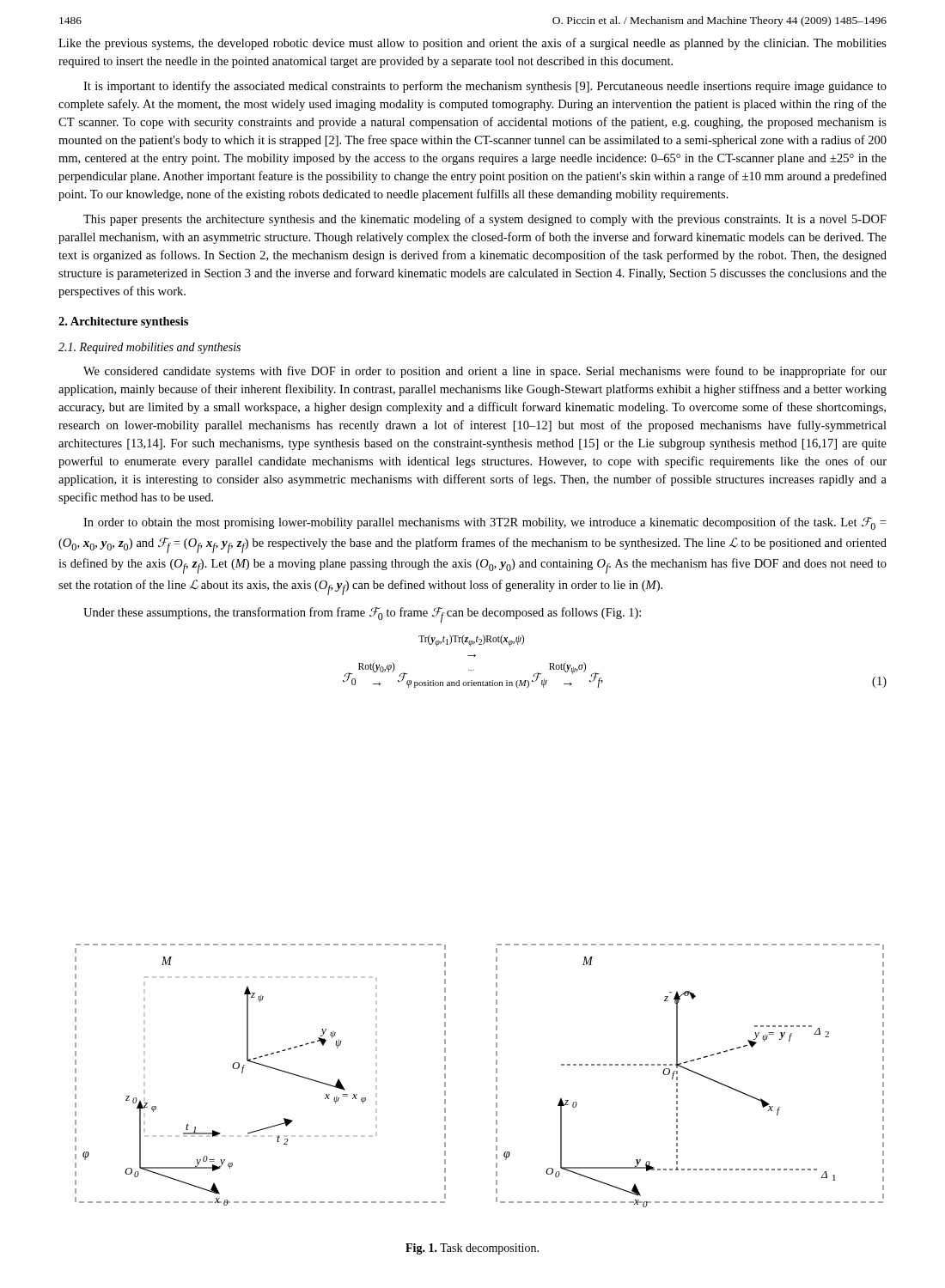Click a illustration
The image size is (945, 1288).
tap(472, 1084)
